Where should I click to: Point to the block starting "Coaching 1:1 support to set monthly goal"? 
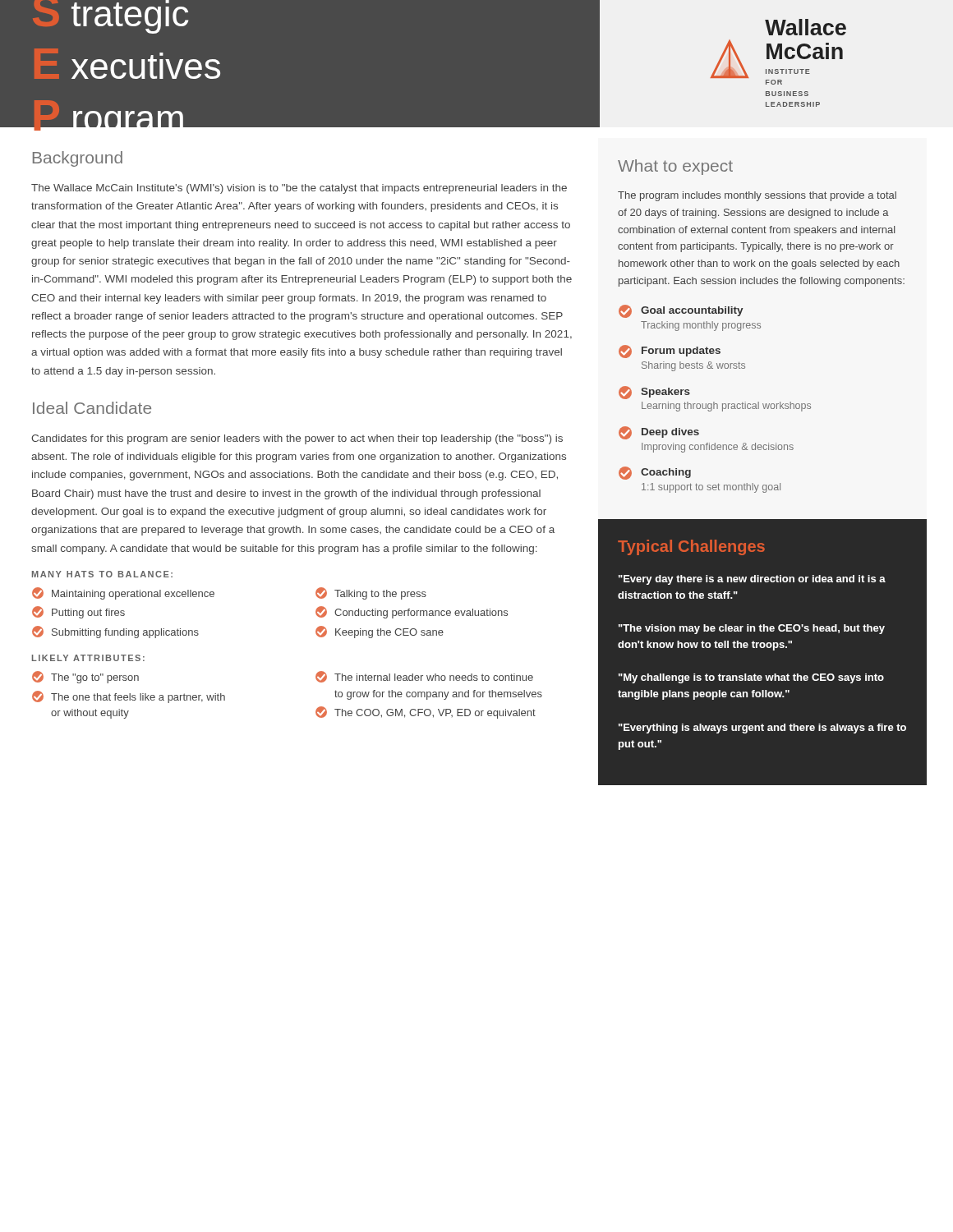[700, 480]
